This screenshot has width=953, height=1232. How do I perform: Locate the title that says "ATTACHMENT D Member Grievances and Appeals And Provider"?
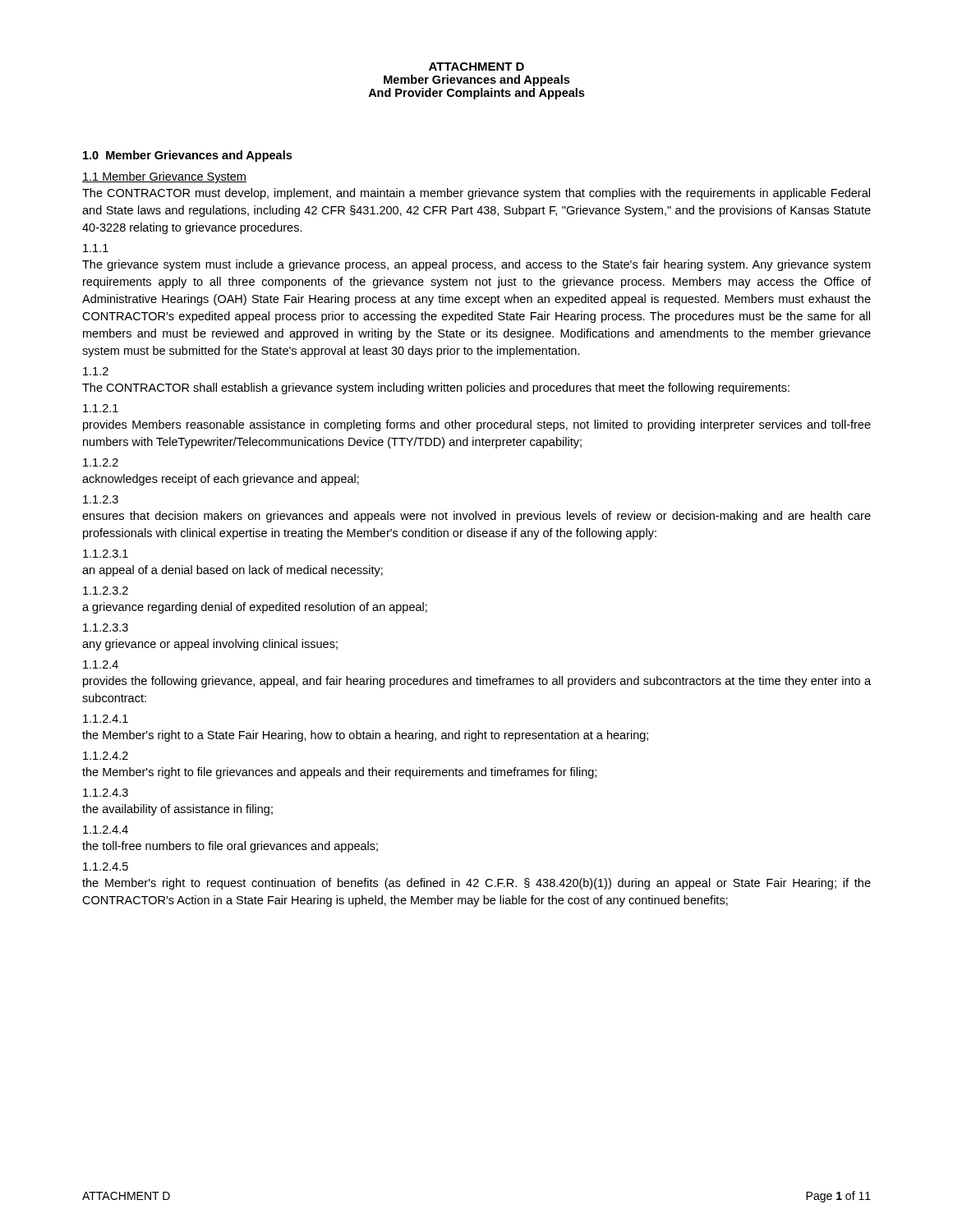pyautogui.click(x=476, y=79)
